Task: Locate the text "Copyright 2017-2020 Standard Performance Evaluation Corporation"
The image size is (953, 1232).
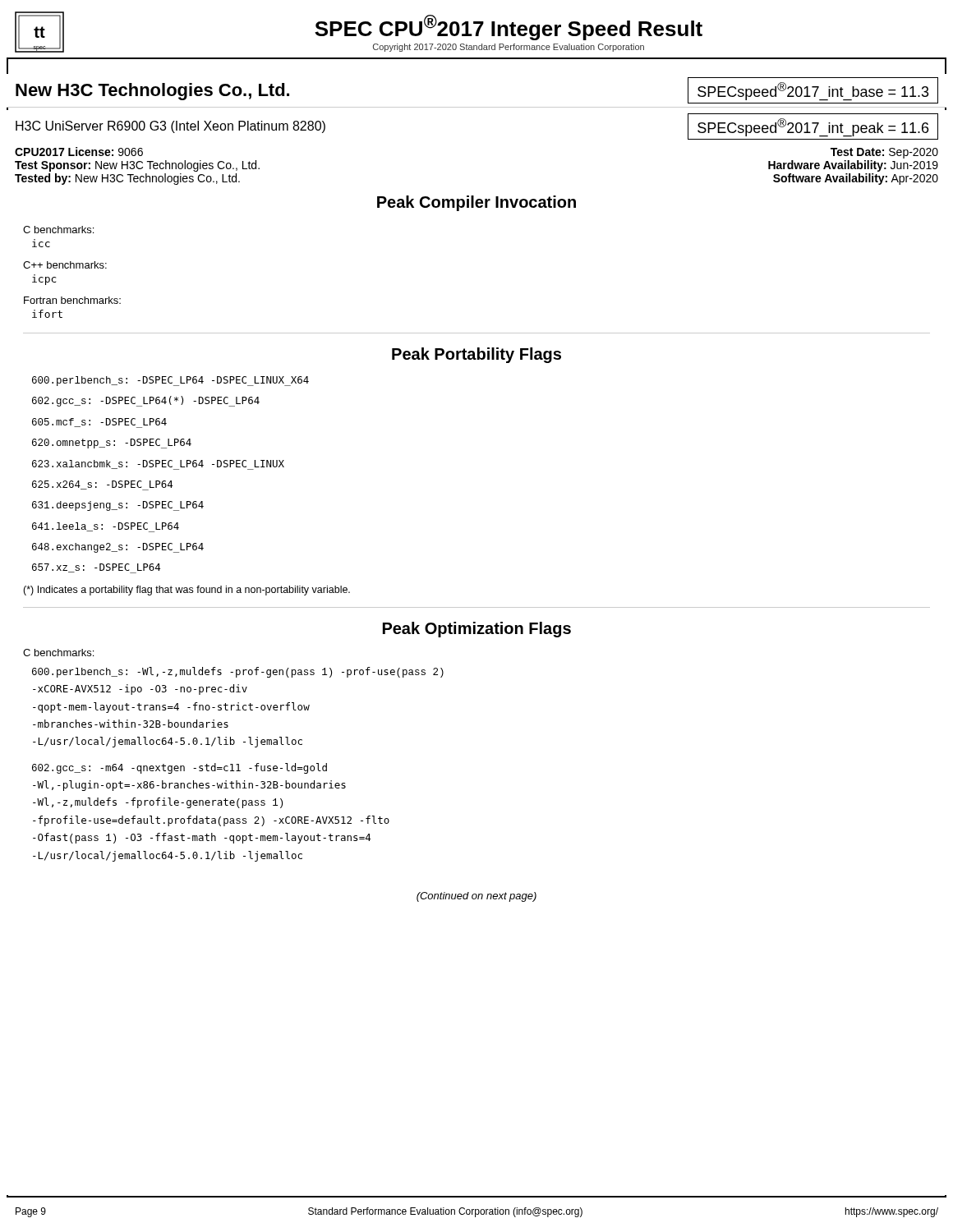Action: point(509,47)
